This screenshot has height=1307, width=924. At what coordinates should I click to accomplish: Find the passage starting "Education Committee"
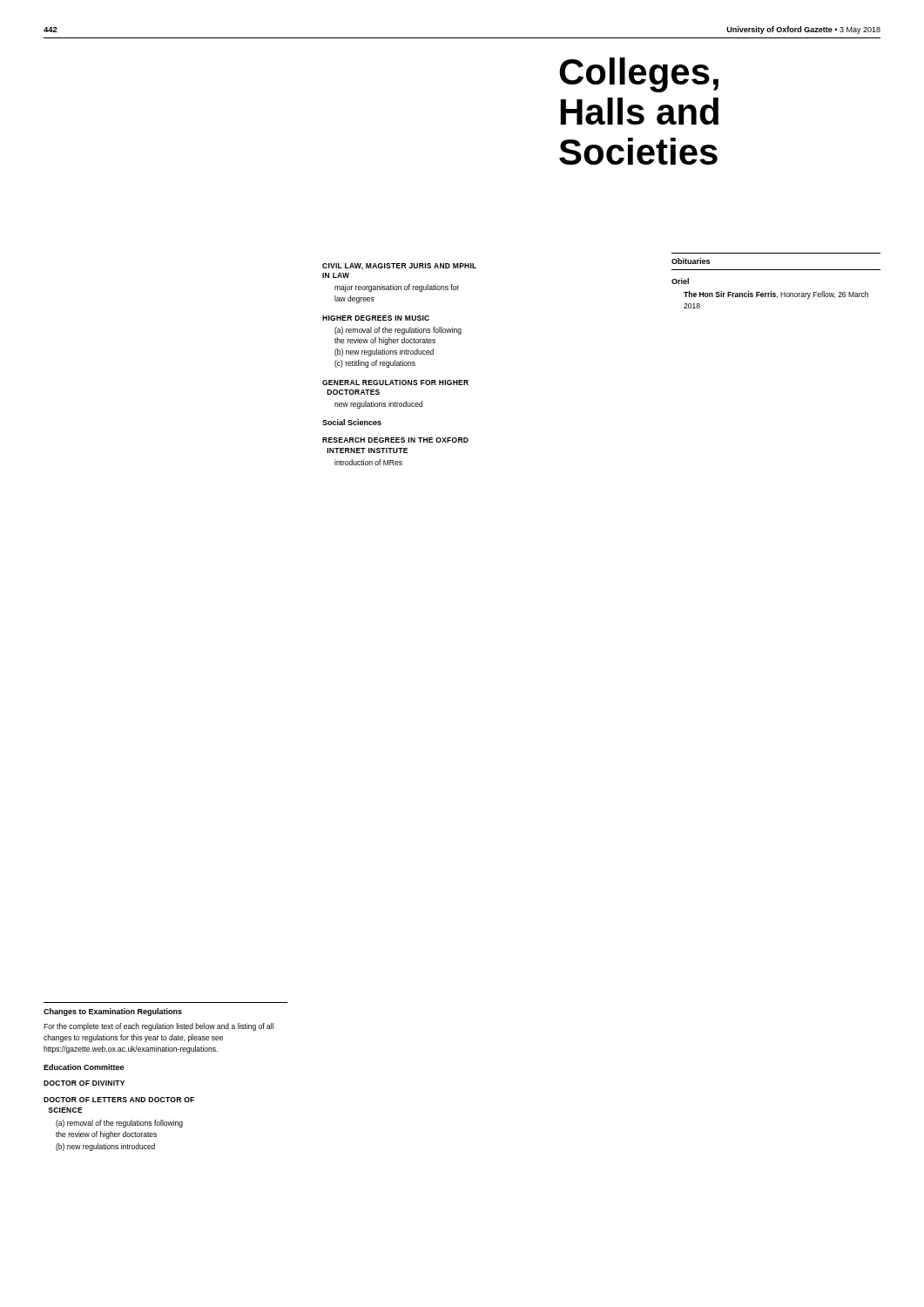pos(84,1067)
